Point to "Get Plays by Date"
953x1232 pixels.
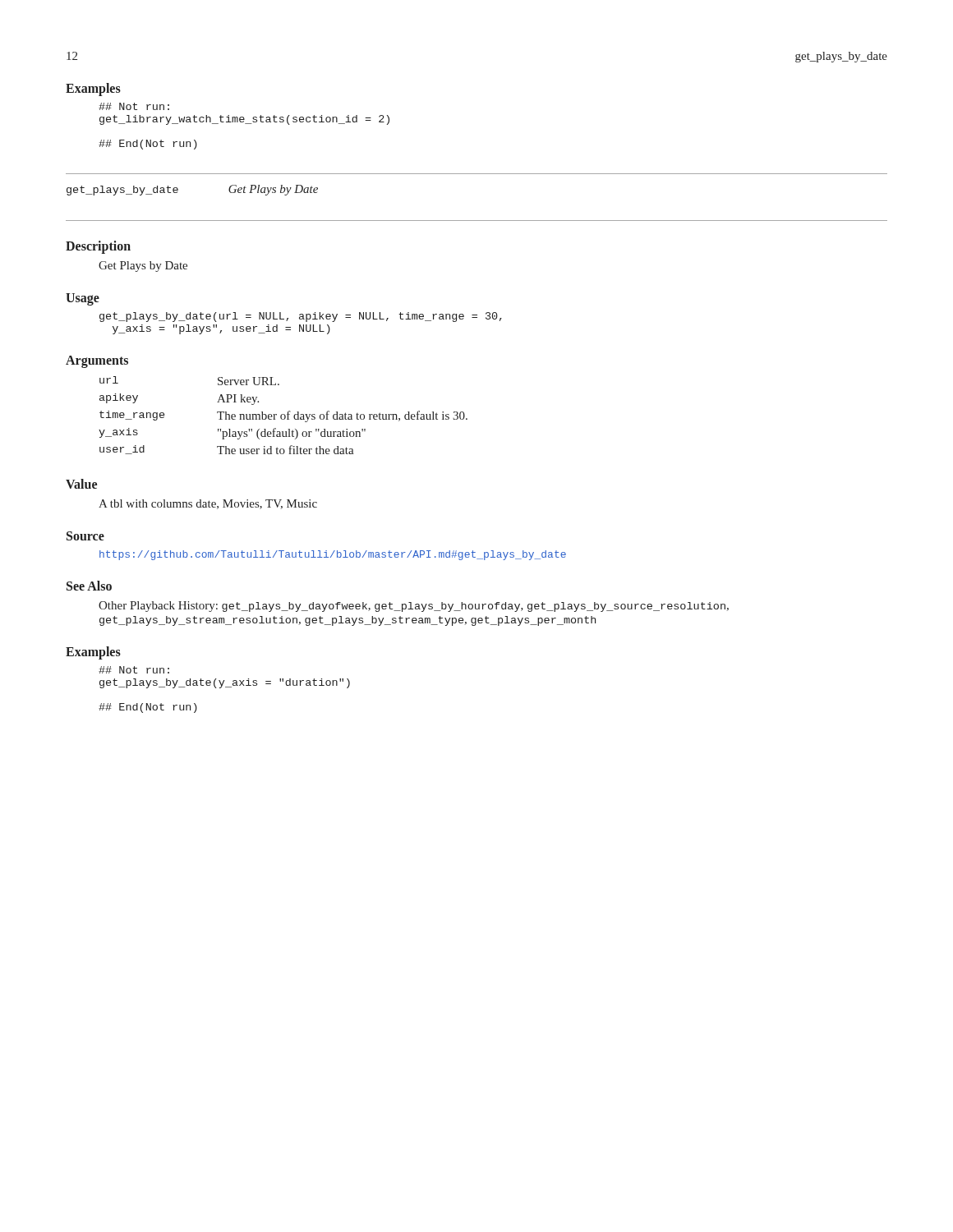[x=143, y=265]
